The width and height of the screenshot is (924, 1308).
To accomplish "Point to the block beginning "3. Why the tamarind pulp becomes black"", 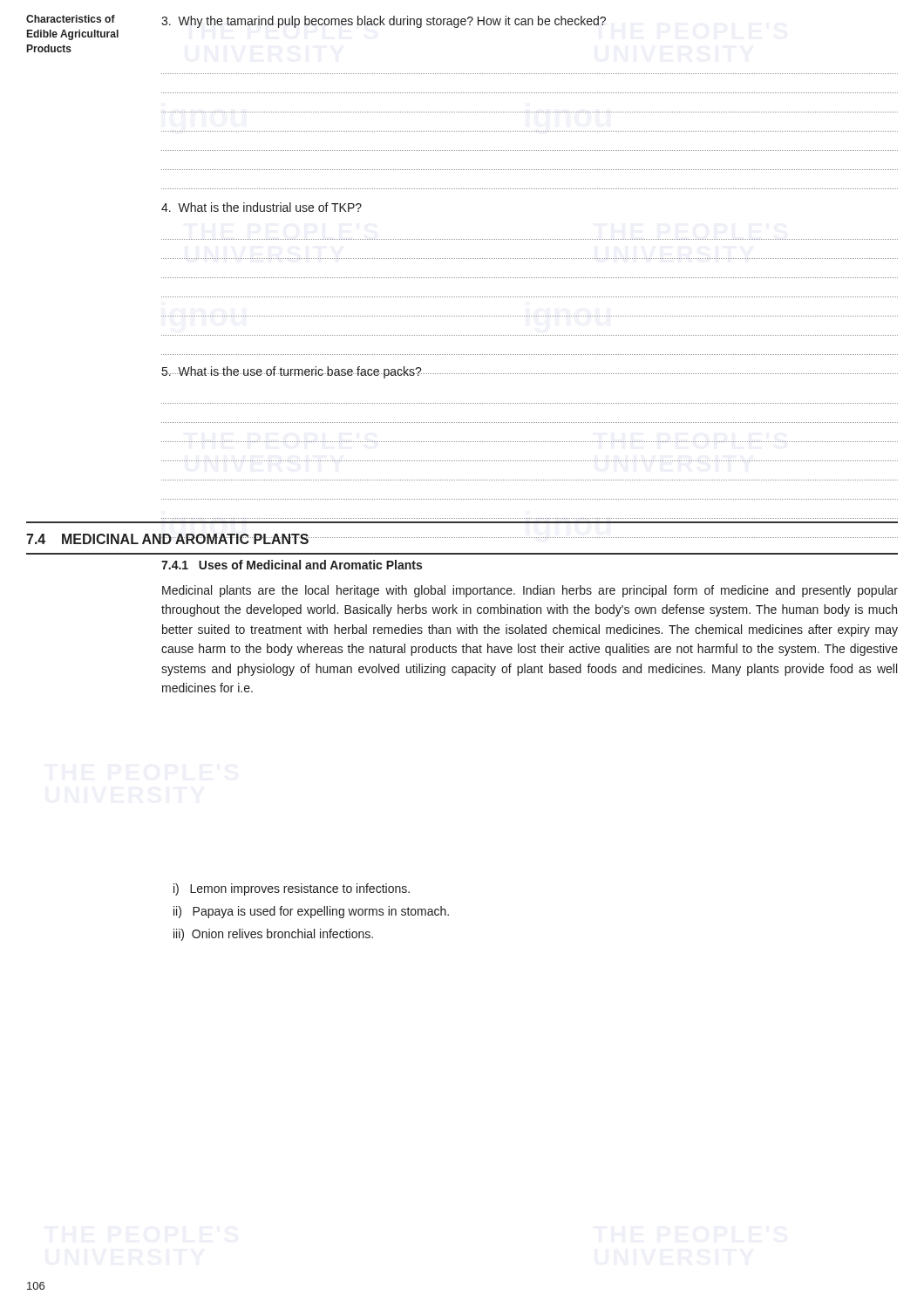I will coord(384,21).
